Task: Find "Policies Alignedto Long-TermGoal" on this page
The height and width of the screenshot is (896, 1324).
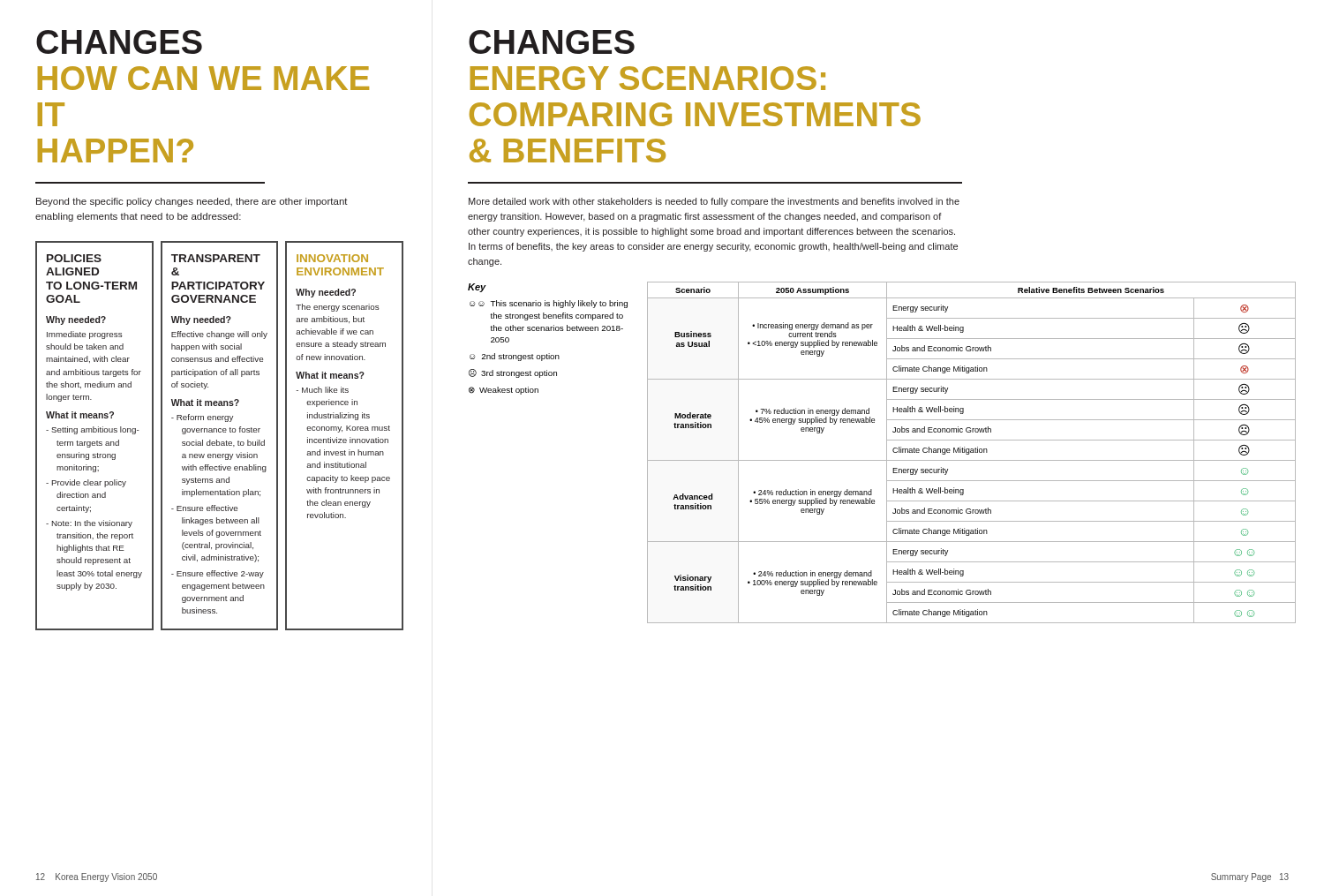Action: click(92, 278)
